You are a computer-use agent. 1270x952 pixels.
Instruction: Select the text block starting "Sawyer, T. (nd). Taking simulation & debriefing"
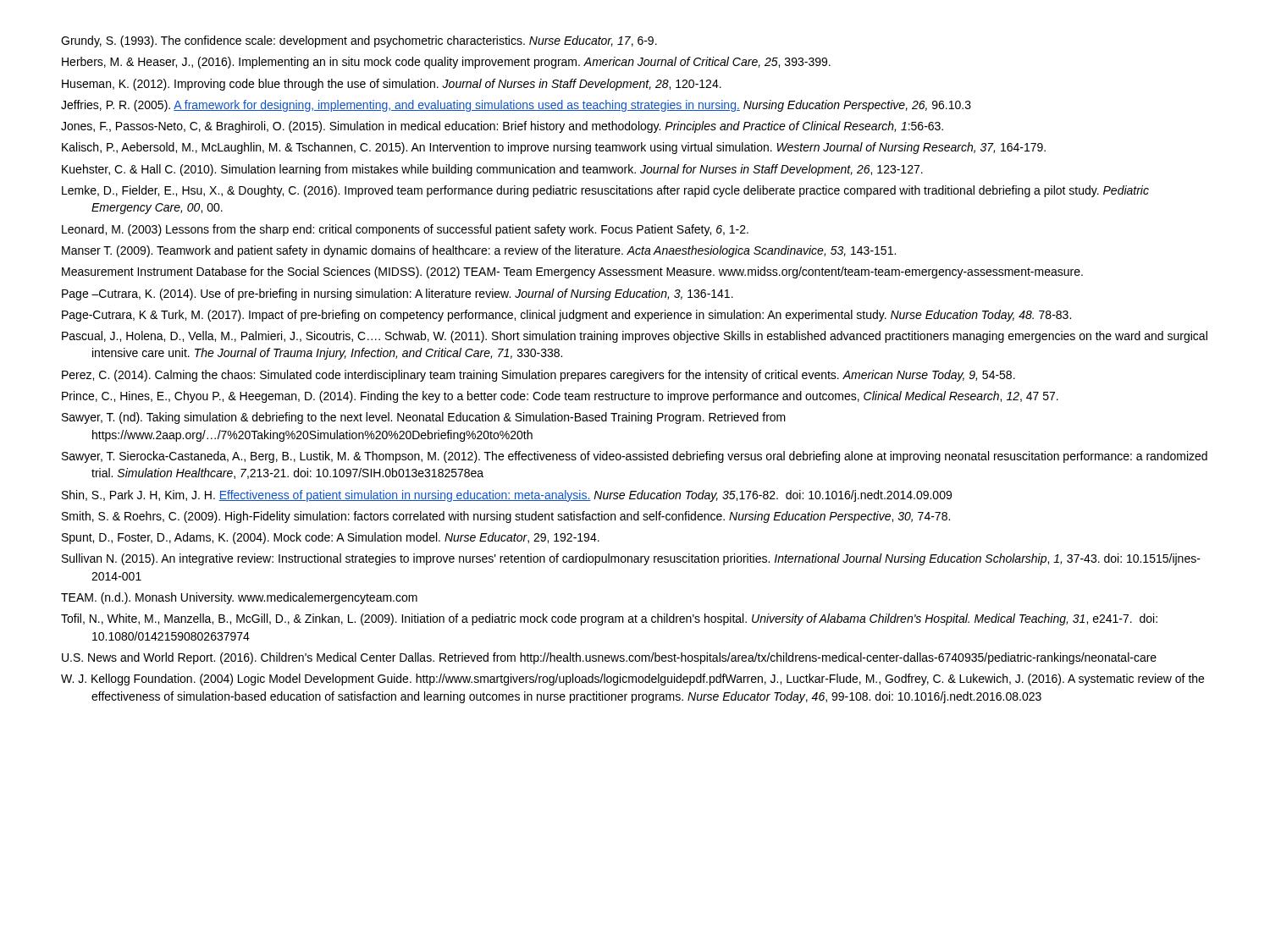pyautogui.click(x=423, y=426)
